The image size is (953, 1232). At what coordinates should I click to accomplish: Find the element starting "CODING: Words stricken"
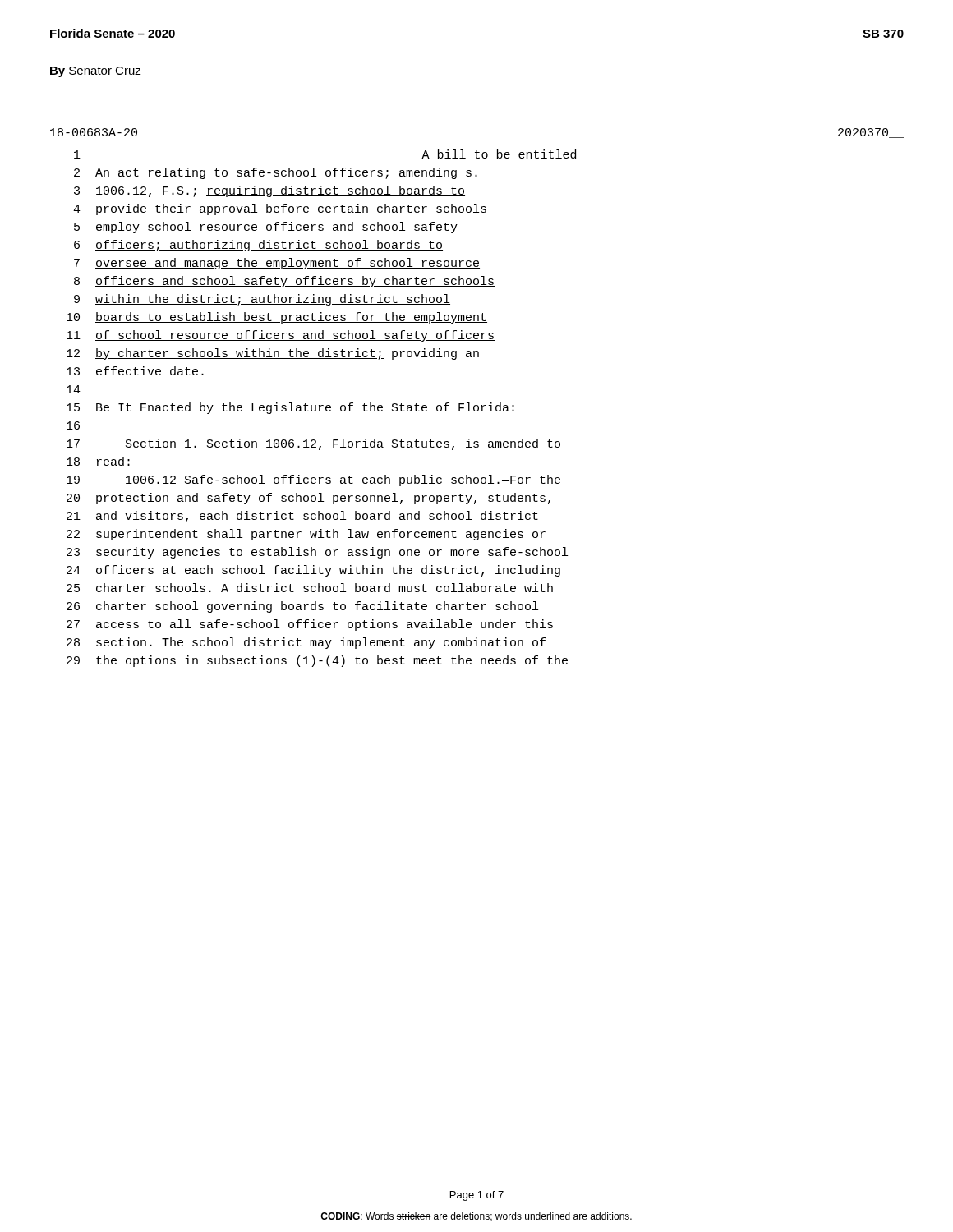[x=476, y=1216]
